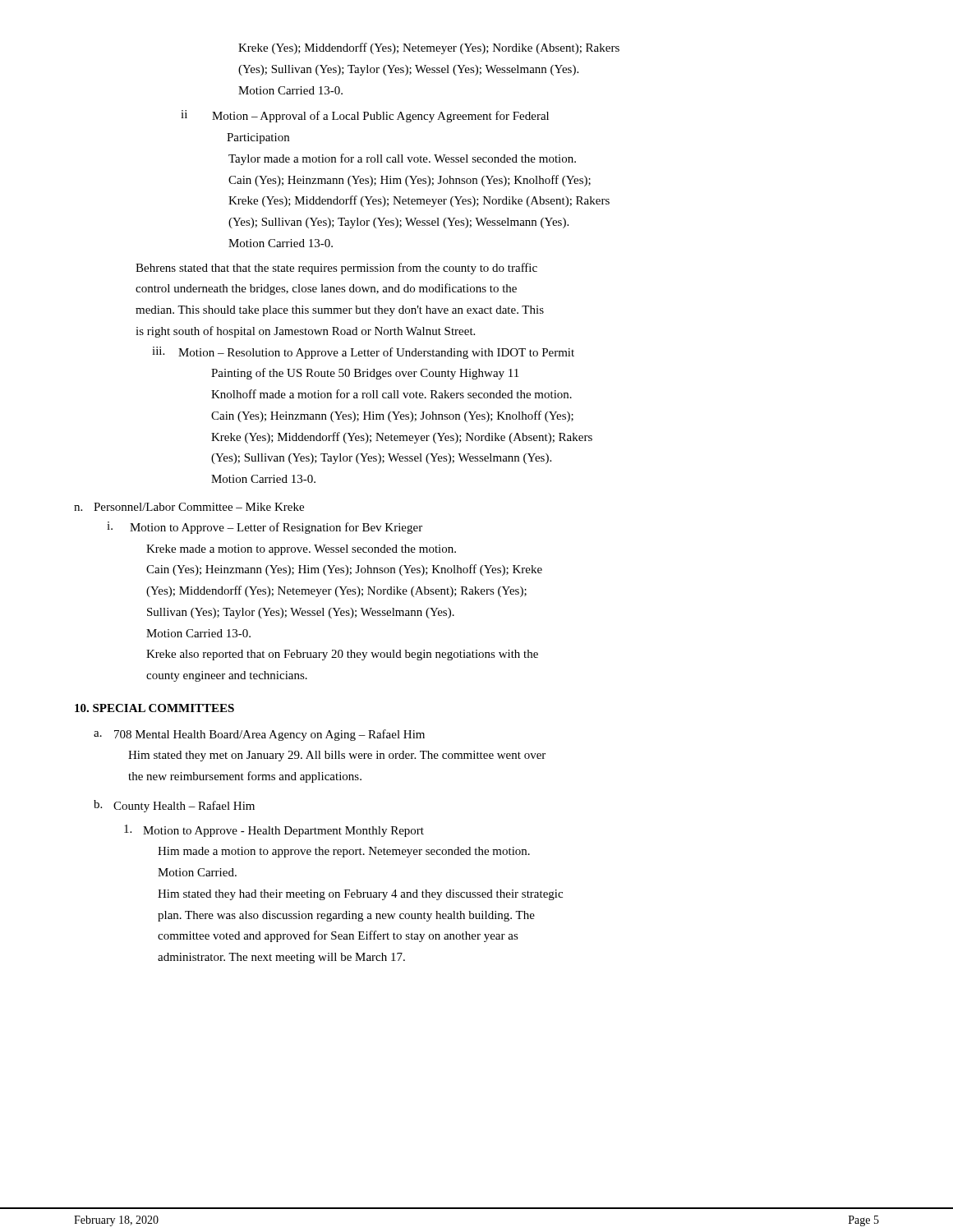Where is the passage that starts "Kreke (Yes); Middendorff"?
Viewport: 953px width, 1232px height.
pos(559,69)
